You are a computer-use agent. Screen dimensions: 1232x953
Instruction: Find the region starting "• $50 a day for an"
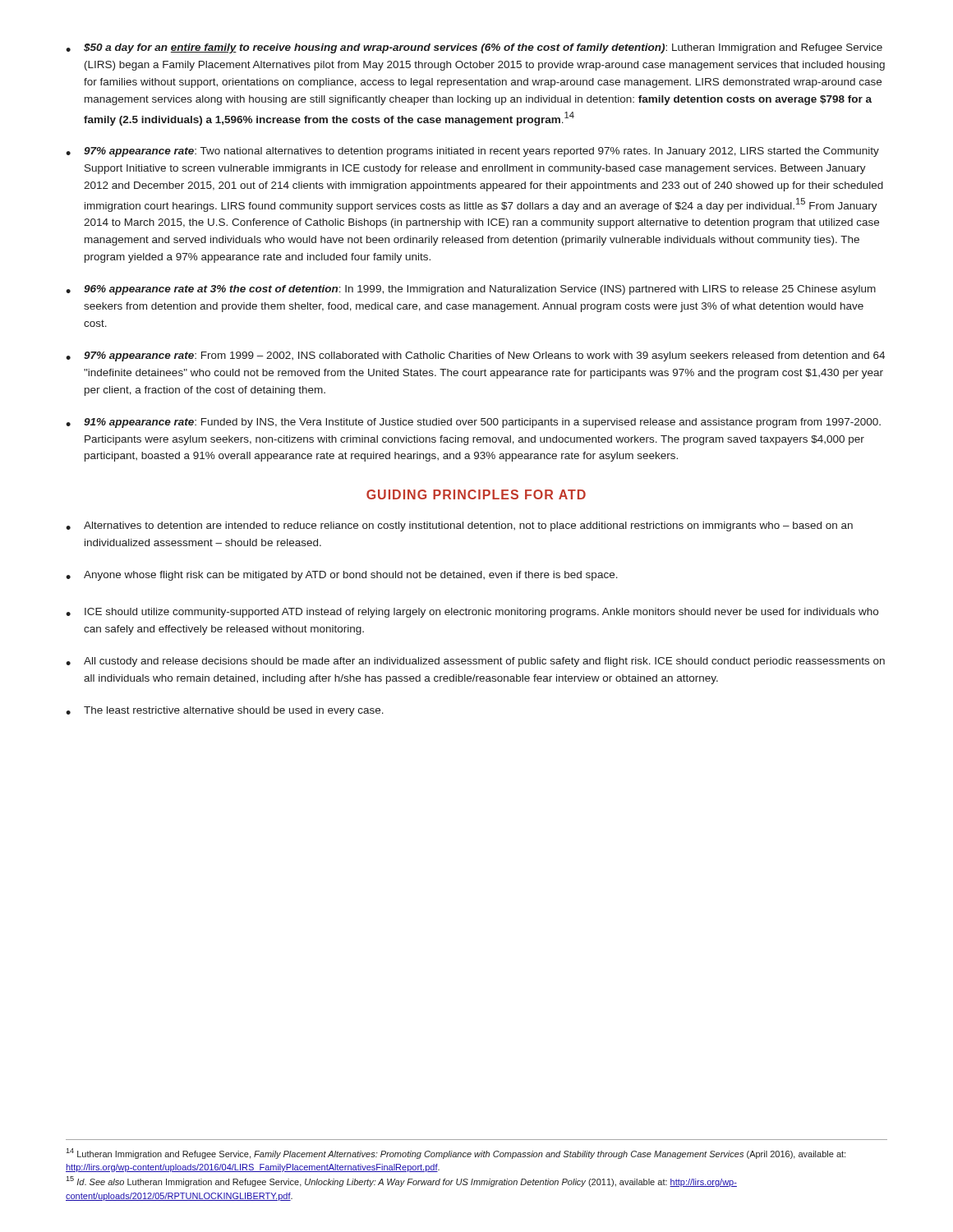click(476, 84)
